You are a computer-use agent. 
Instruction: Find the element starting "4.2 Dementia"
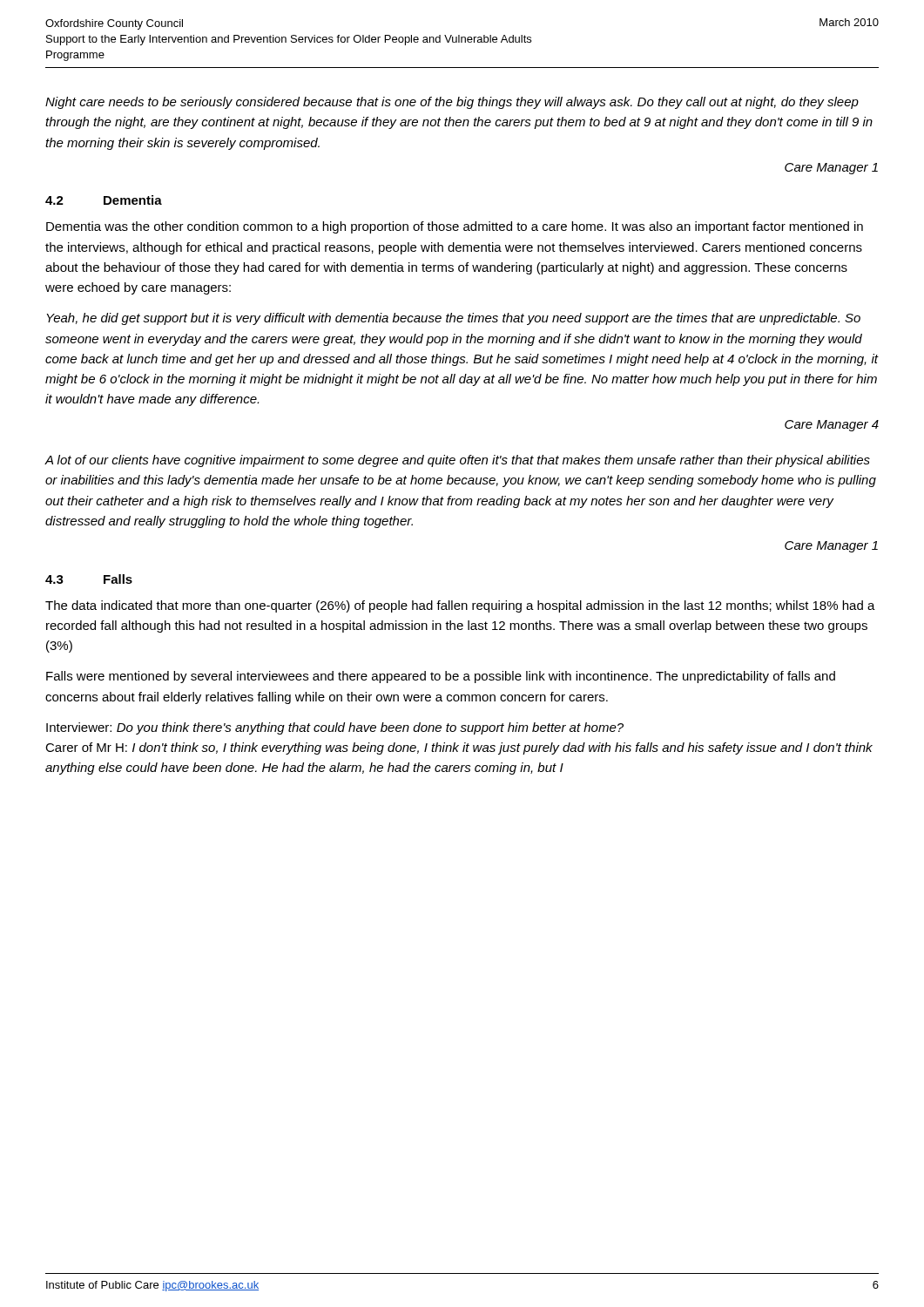pos(103,200)
